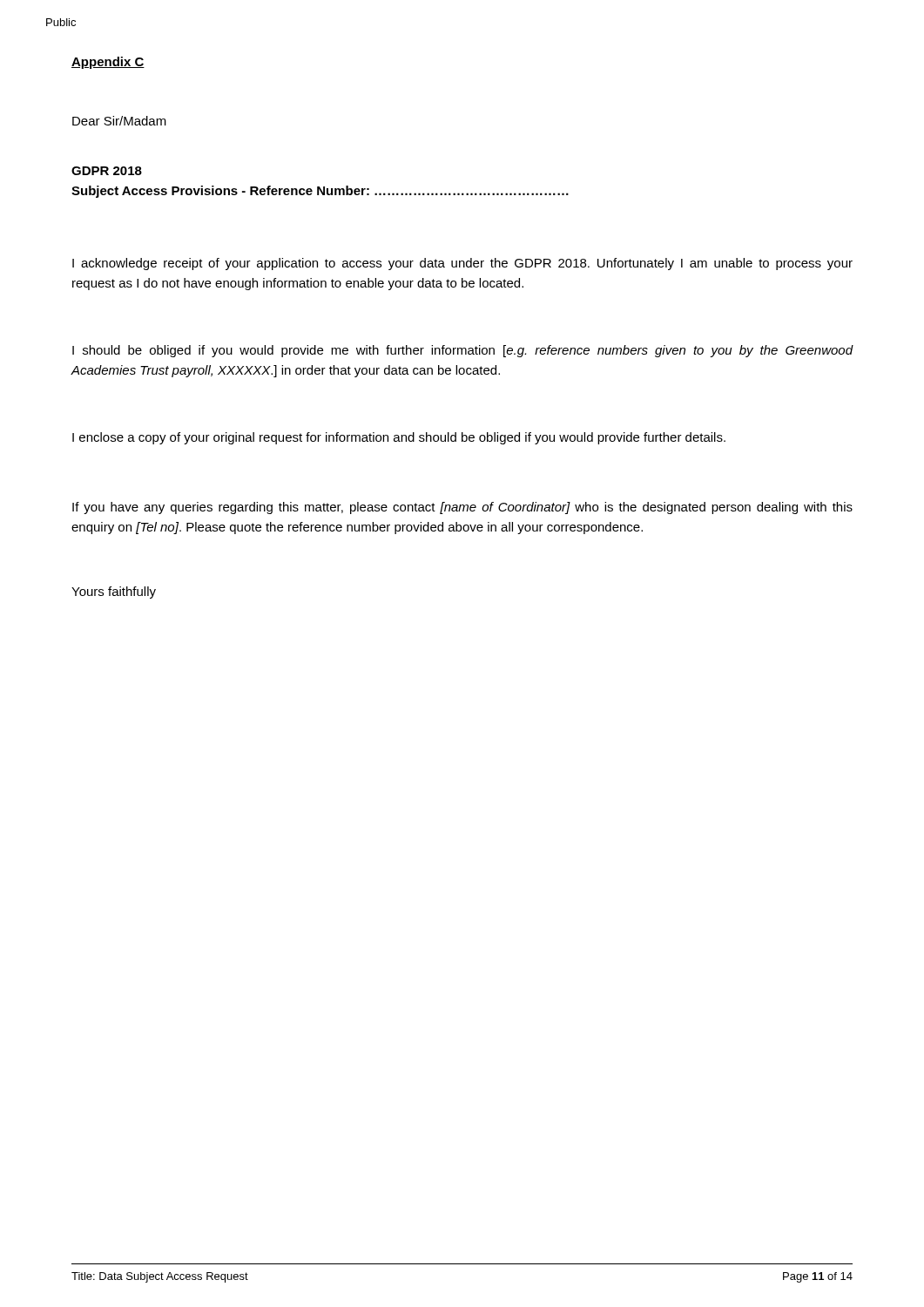This screenshot has height=1307, width=924.
Task: Click on the text block that reads "If you have any"
Action: (462, 517)
